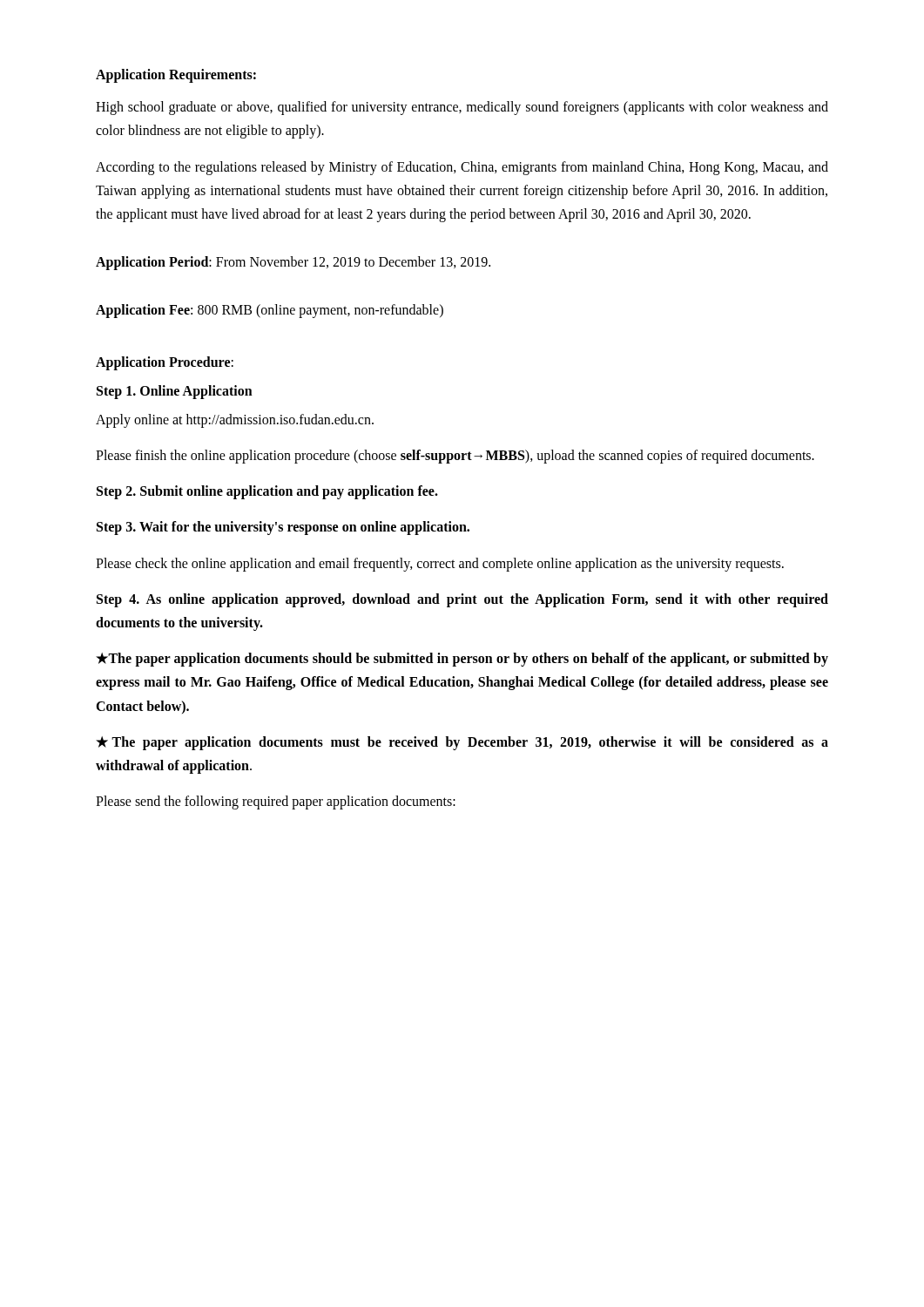Find the text block containing "Application Fee: 800"
Viewport: 924px width, 1307px height.
270,311
